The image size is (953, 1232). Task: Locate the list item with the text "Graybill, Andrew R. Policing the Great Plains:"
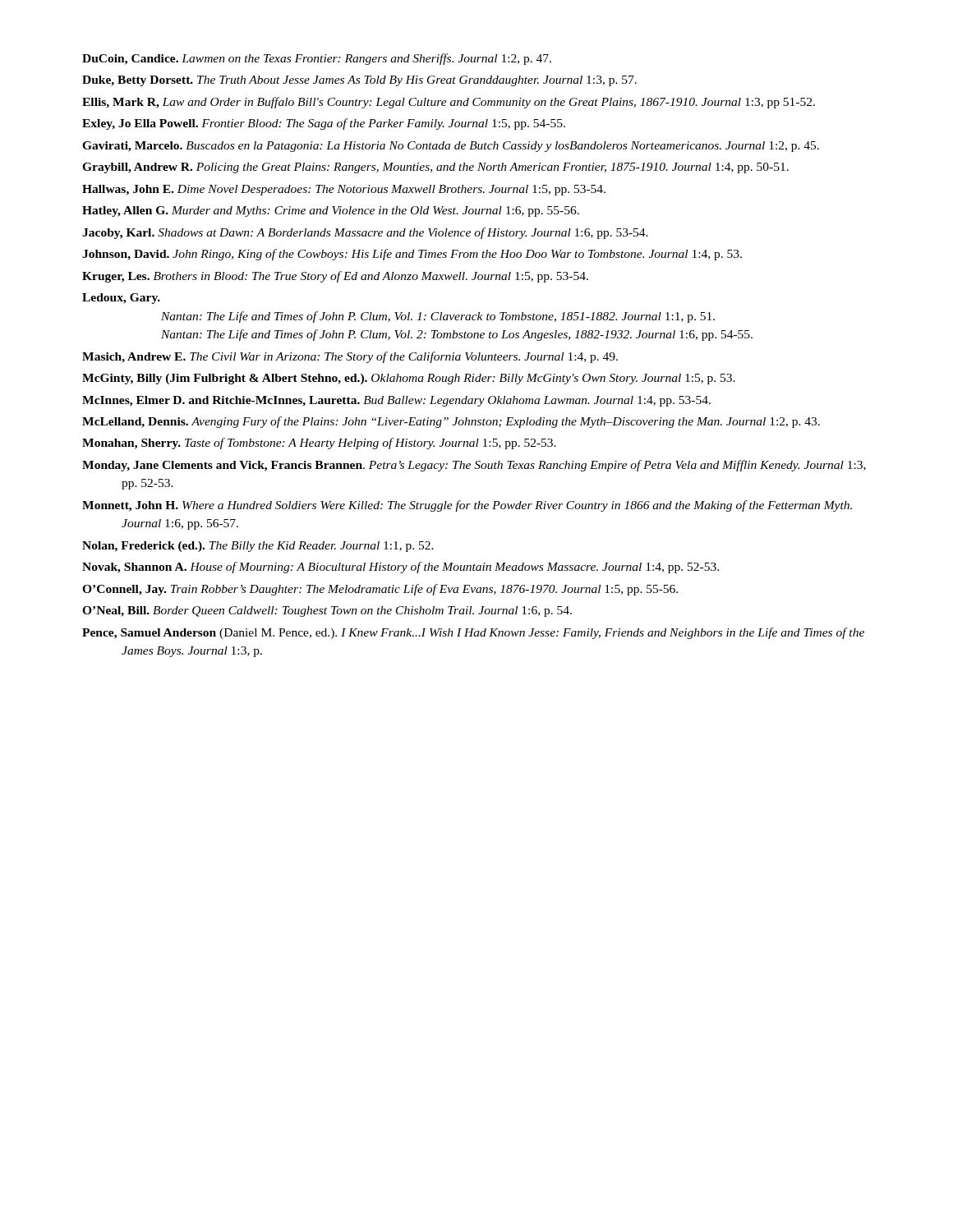coord(436,167)
